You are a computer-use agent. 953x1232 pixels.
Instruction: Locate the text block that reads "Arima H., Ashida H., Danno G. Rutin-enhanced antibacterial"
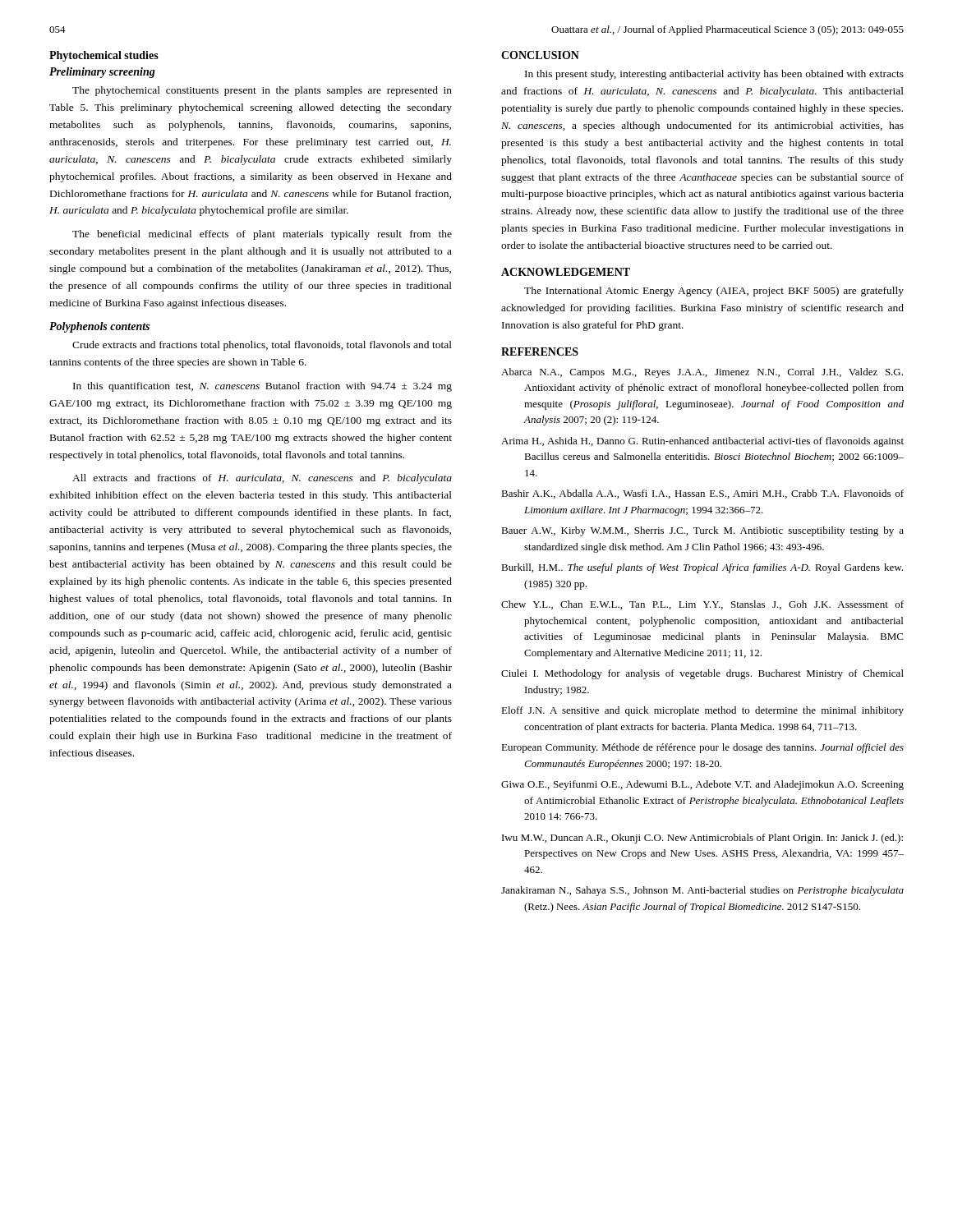[702, 457]
